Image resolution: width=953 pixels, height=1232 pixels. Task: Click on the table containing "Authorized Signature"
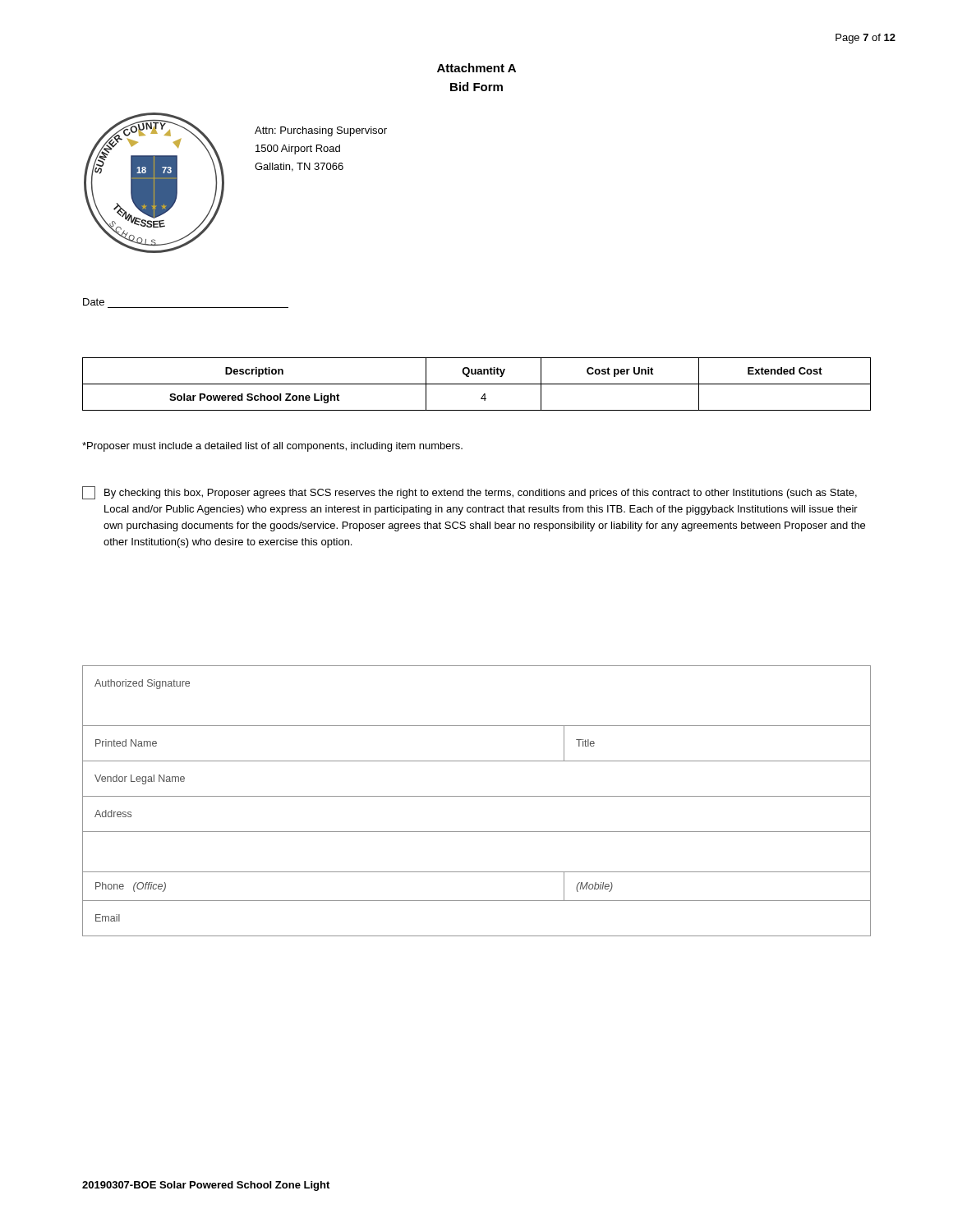click(x=476, y=801)
